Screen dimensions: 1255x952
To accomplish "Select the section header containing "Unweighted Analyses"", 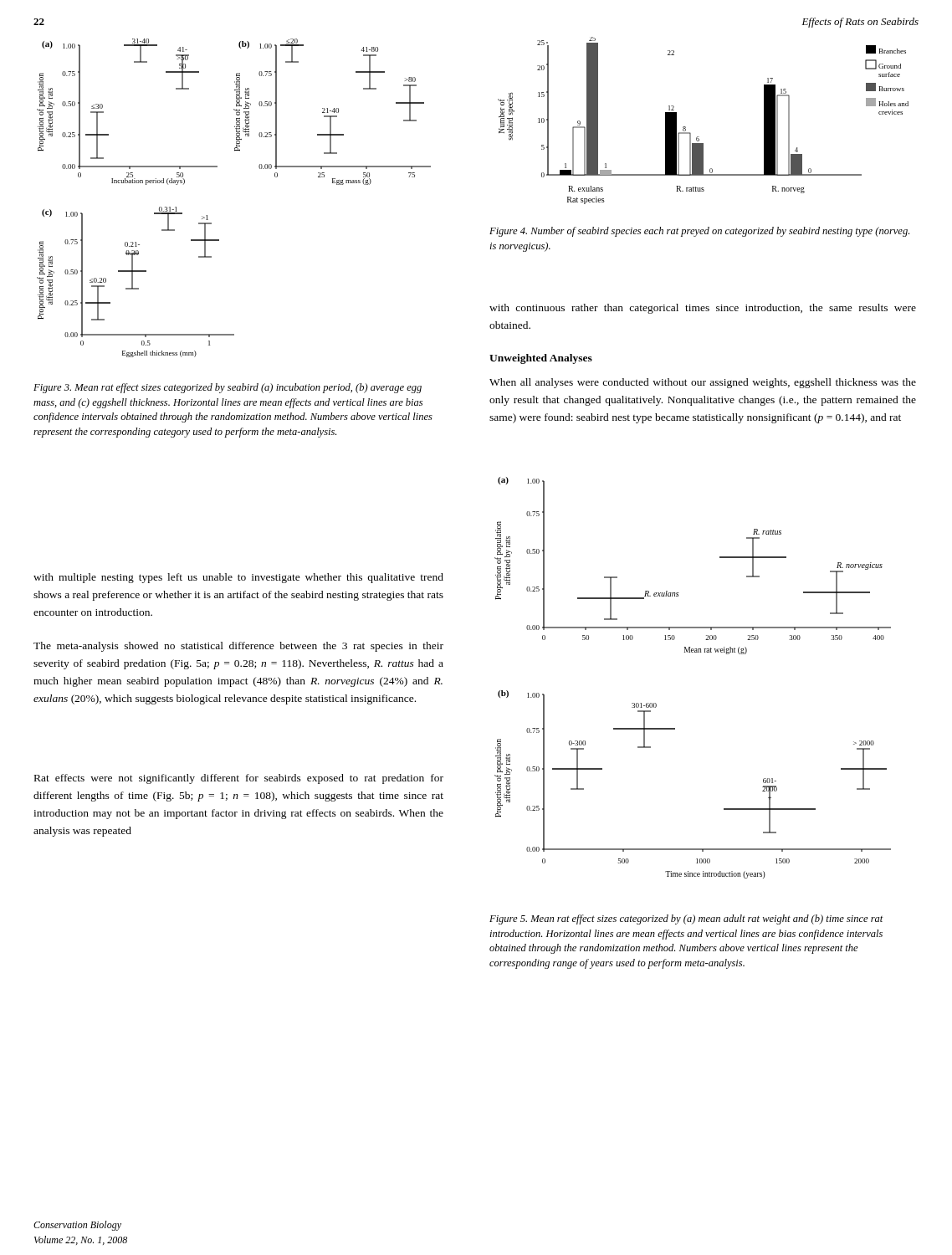I will coord(541,358).
